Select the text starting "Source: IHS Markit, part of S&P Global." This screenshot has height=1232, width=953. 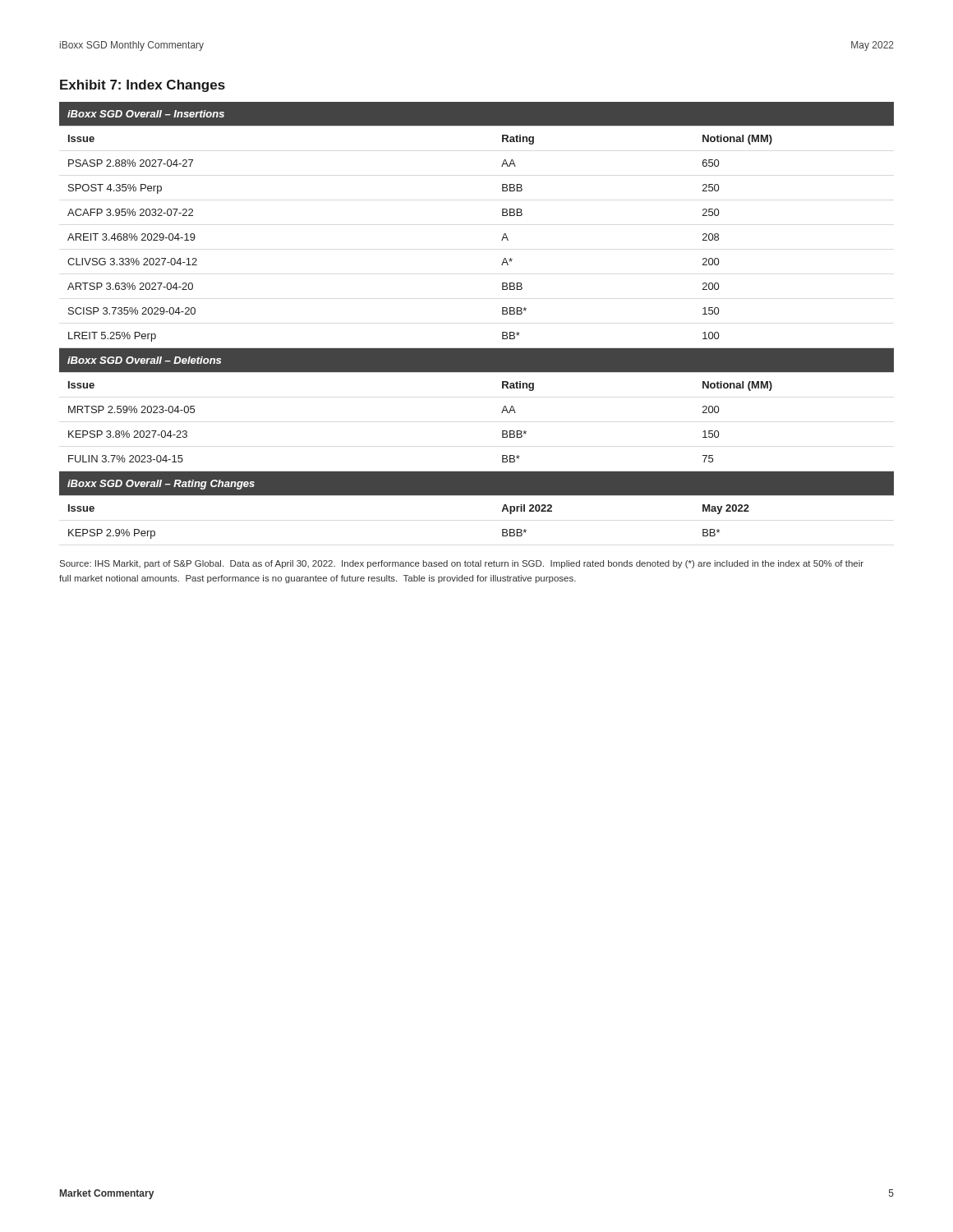tap(461, 571)
